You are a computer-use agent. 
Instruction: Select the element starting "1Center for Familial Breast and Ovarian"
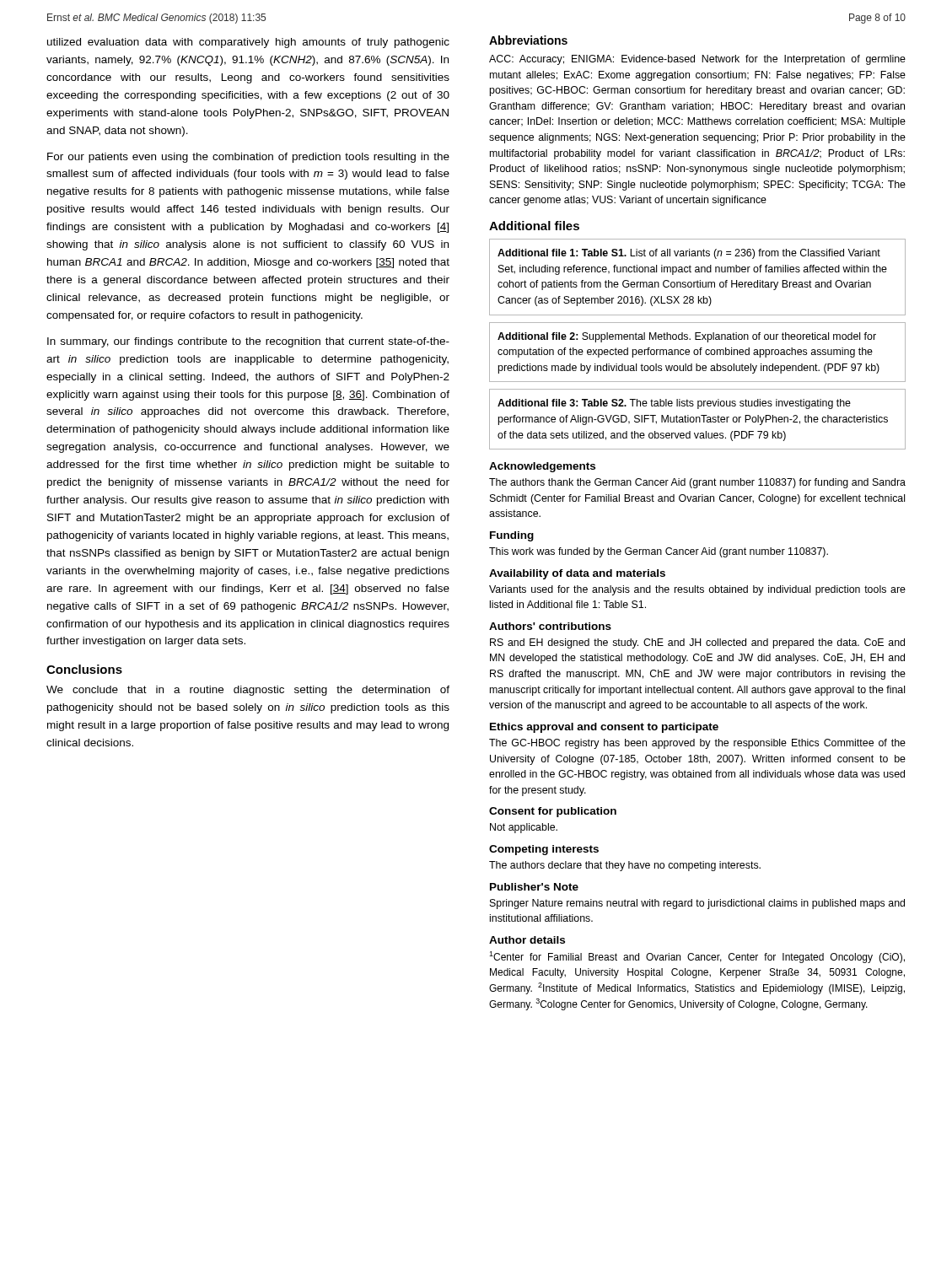[x=697, y=980]
